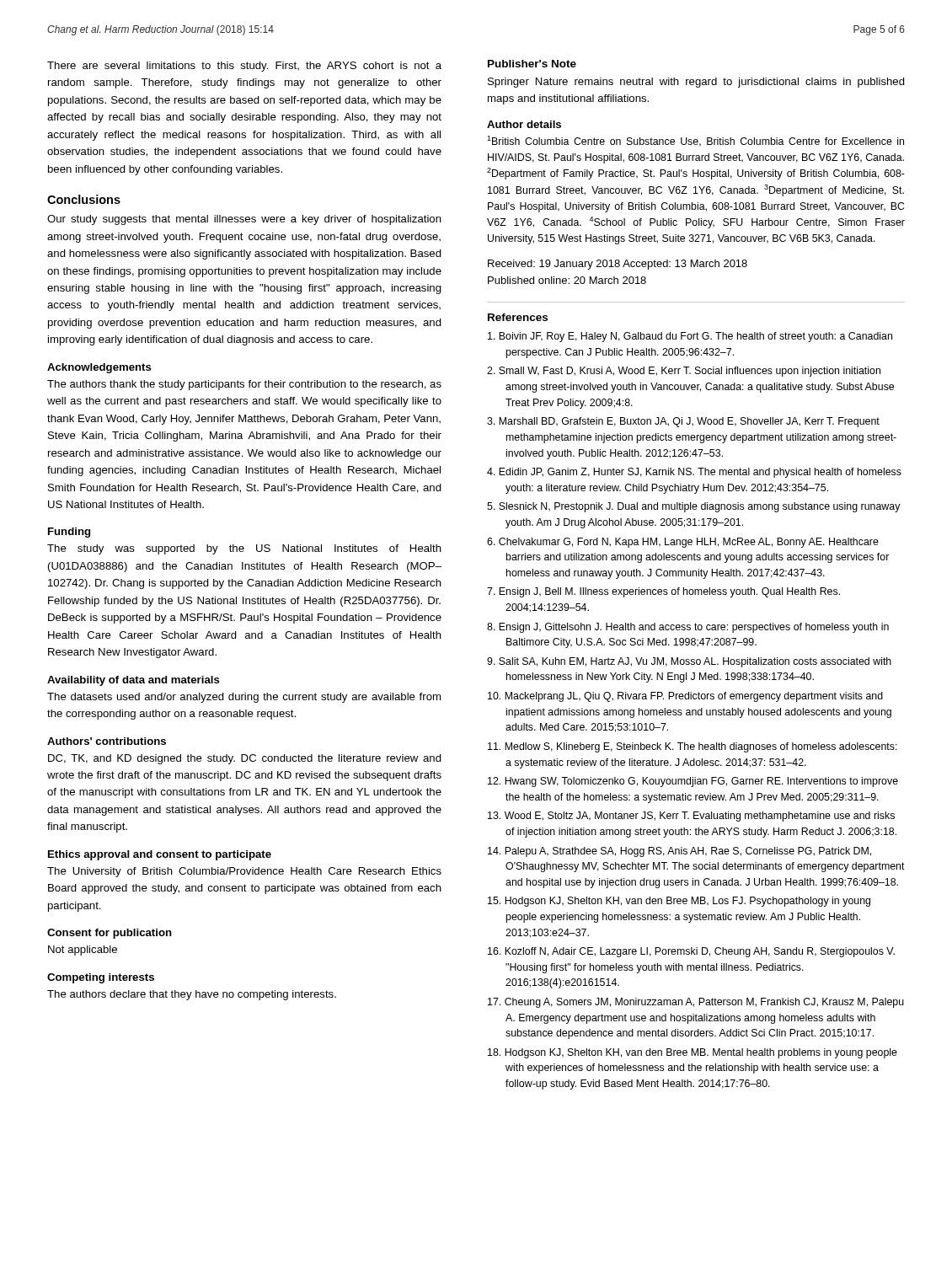
Task: Point to the element starting "6. Chelvakumar G, Ford N, Kapa"
Action: tap(688, 557)
